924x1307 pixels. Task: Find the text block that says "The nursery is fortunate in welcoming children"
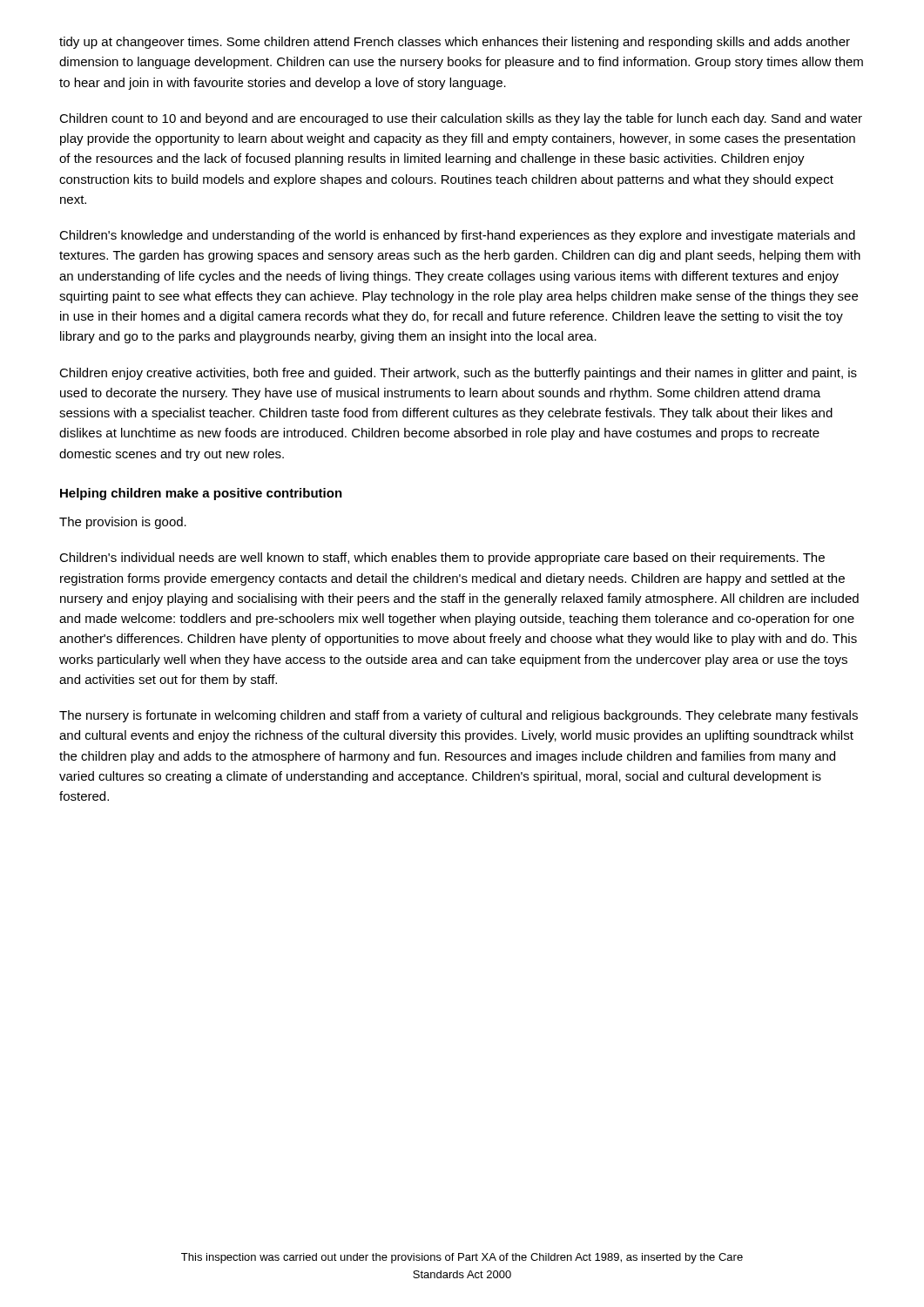click(459, 755)
